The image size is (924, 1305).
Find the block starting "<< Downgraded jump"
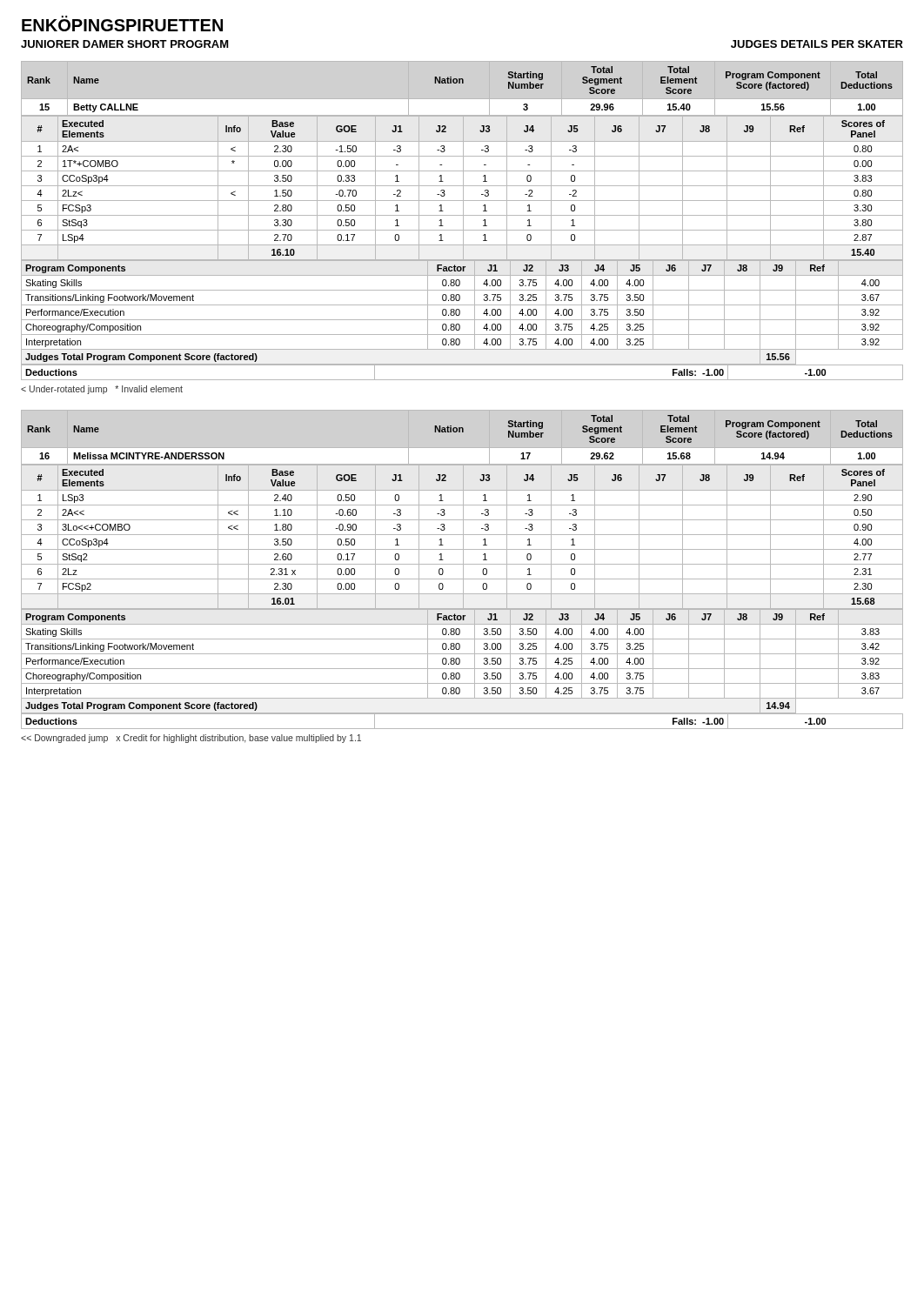191,738
